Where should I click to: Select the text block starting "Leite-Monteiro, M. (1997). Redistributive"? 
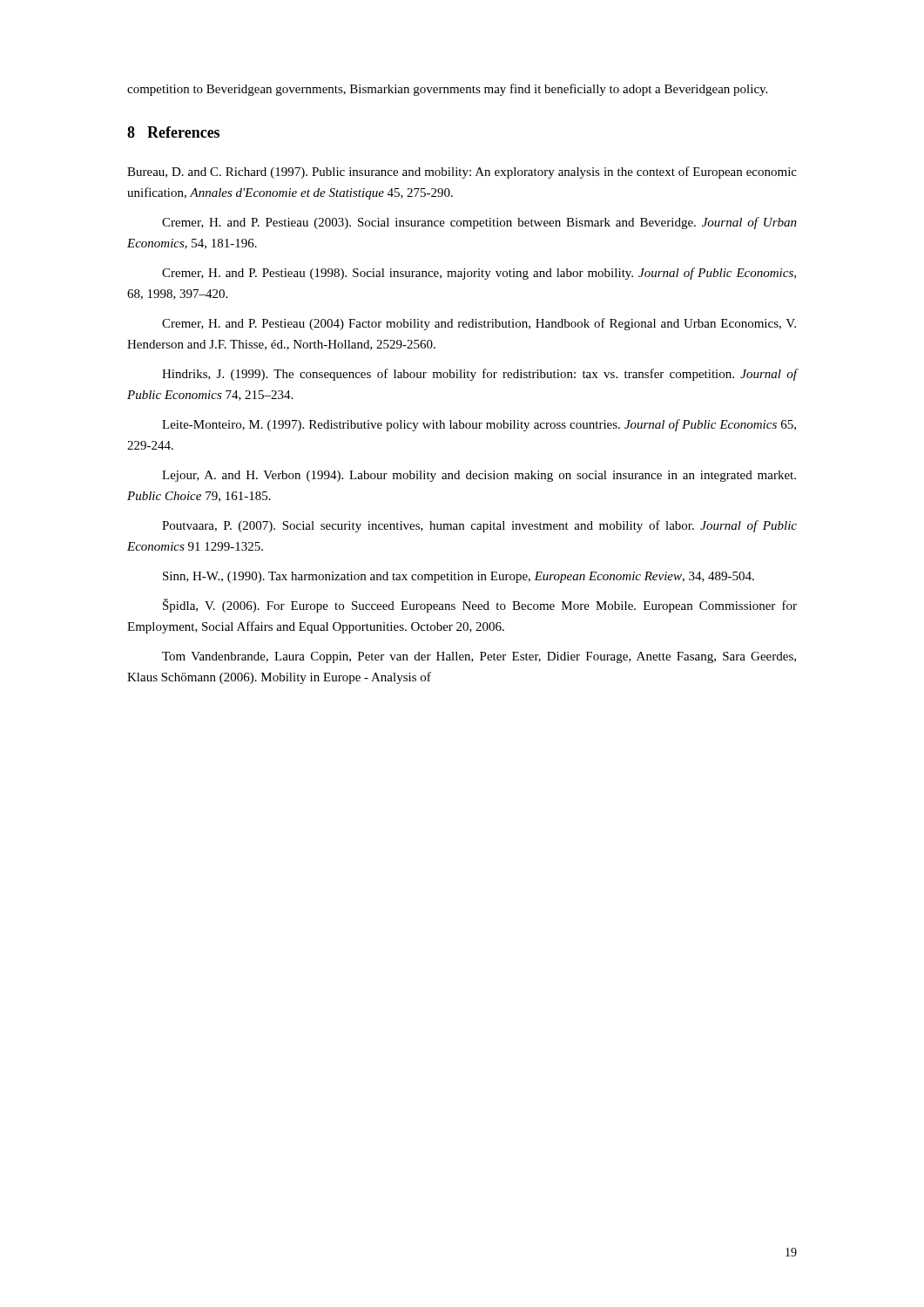coord(462,435)
